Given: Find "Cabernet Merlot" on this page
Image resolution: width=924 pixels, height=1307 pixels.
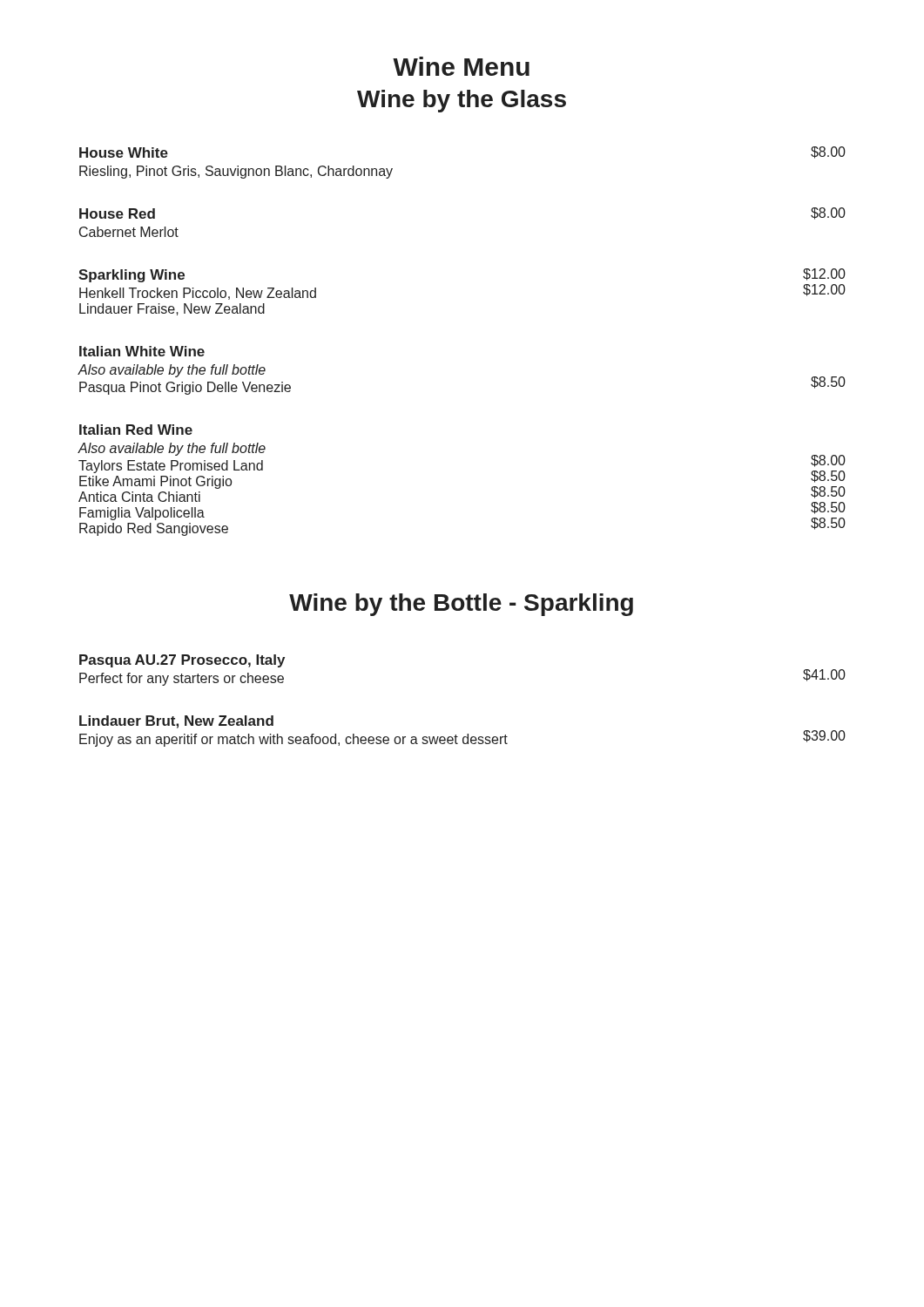Looking at the screenshot, I should click(x=128, y=232).
